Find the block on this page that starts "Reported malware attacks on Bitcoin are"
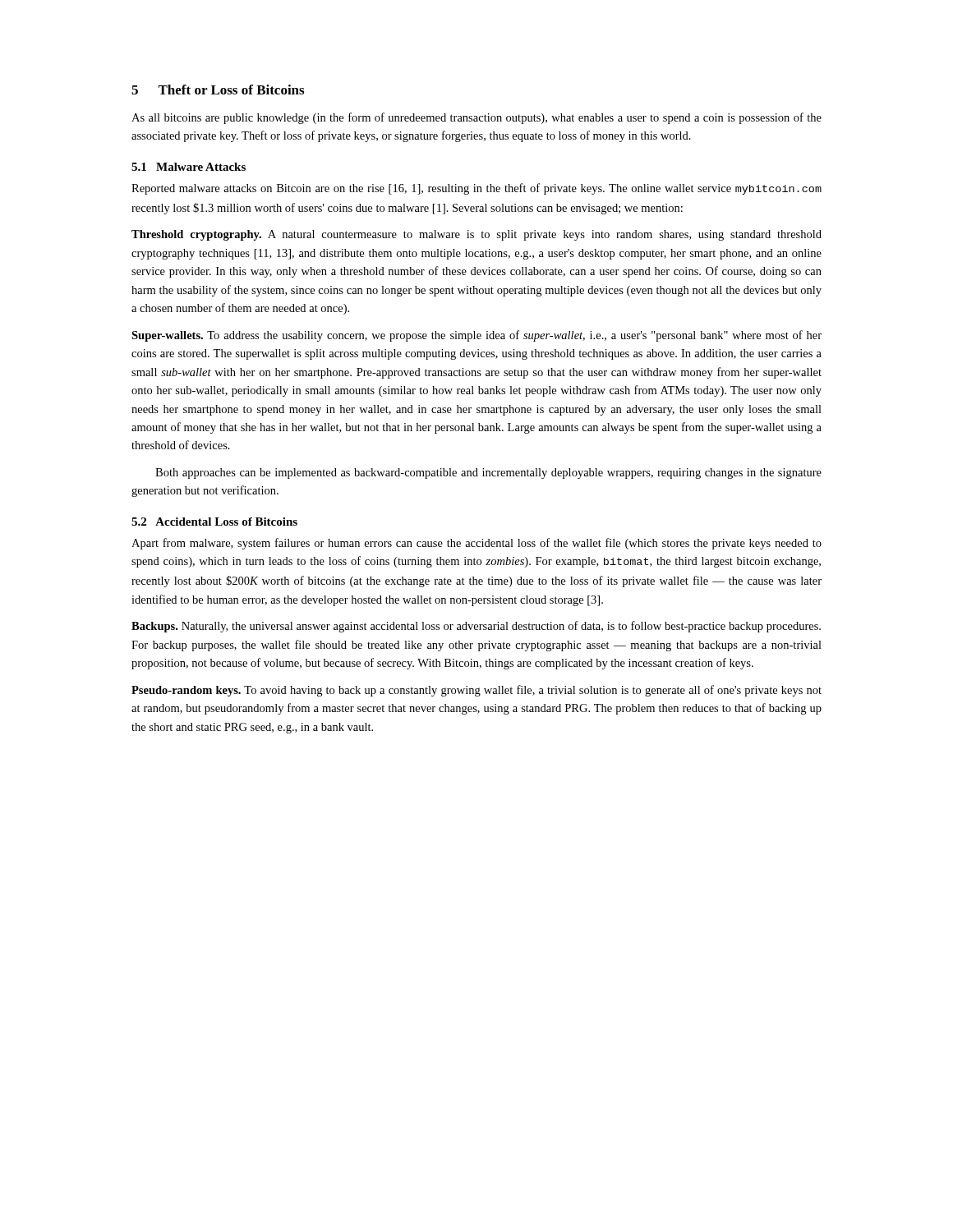 pyautogui.click(x=476, y=198)
